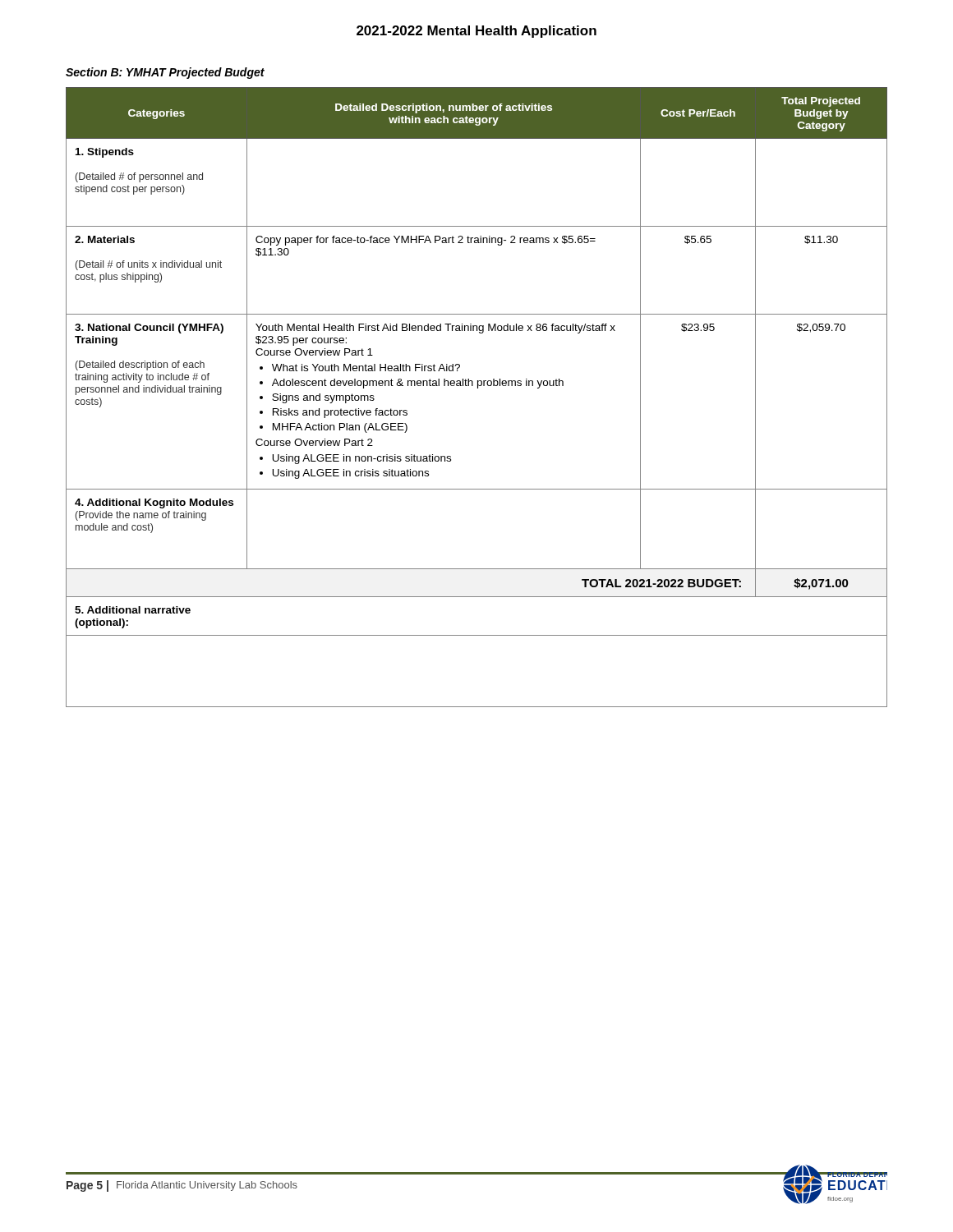Click on the section header that reads "Section B: YMHAT"

[165, 72]
